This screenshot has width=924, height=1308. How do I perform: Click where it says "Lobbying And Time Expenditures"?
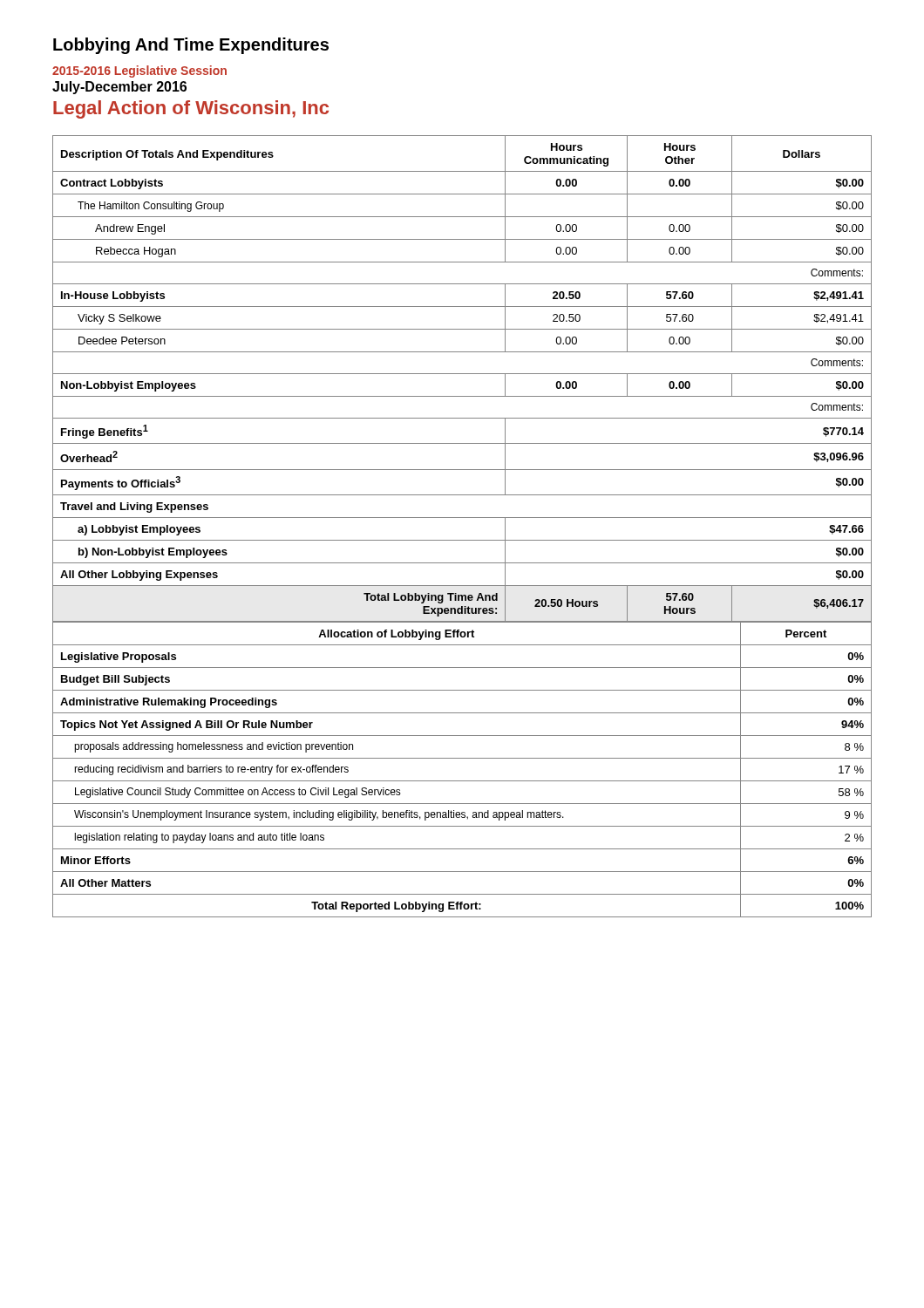coord(191,44)
